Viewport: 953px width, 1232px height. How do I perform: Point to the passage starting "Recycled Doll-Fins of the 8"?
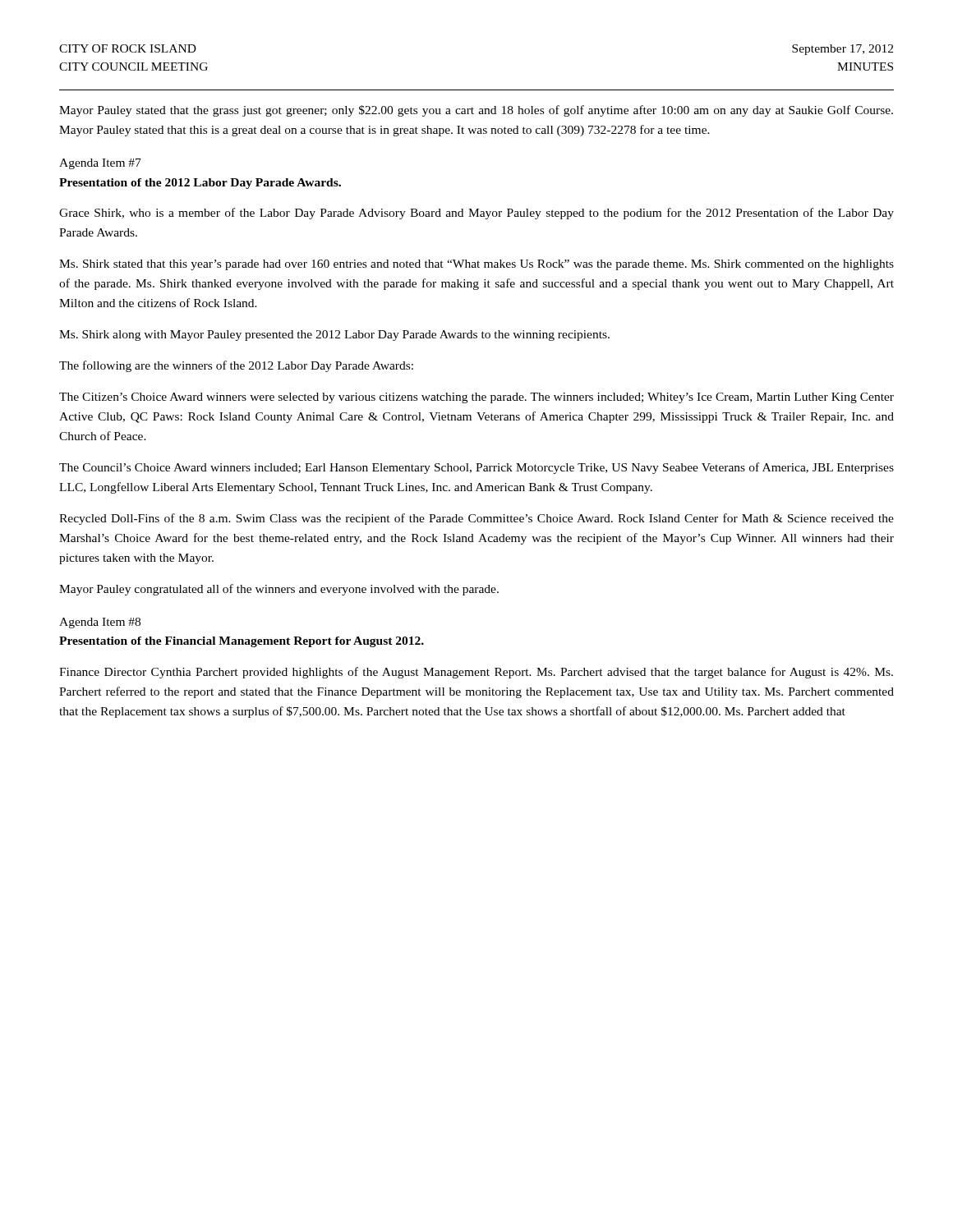[x=476, y=538]
